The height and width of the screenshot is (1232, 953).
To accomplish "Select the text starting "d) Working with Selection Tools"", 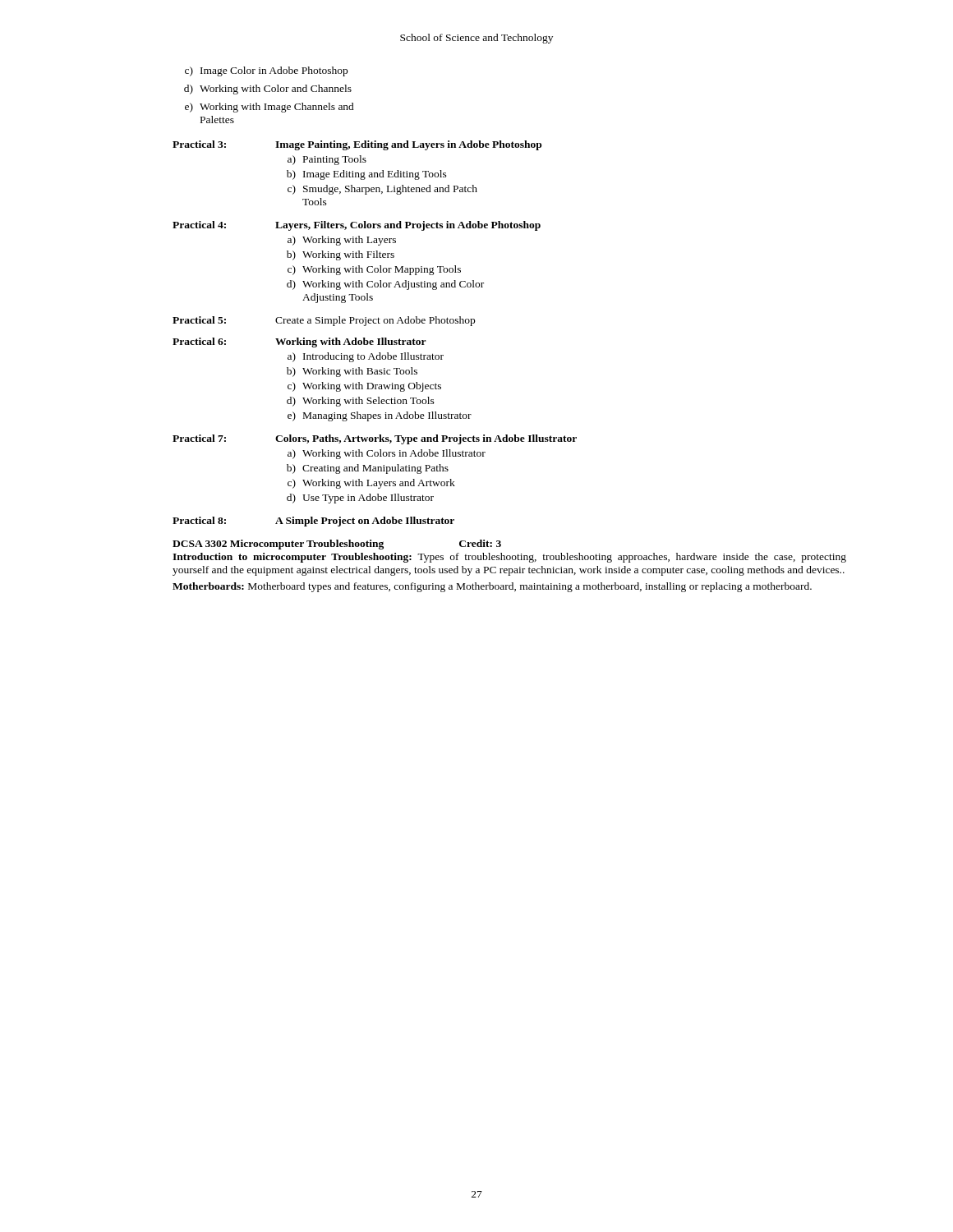I will coord(361,402).
